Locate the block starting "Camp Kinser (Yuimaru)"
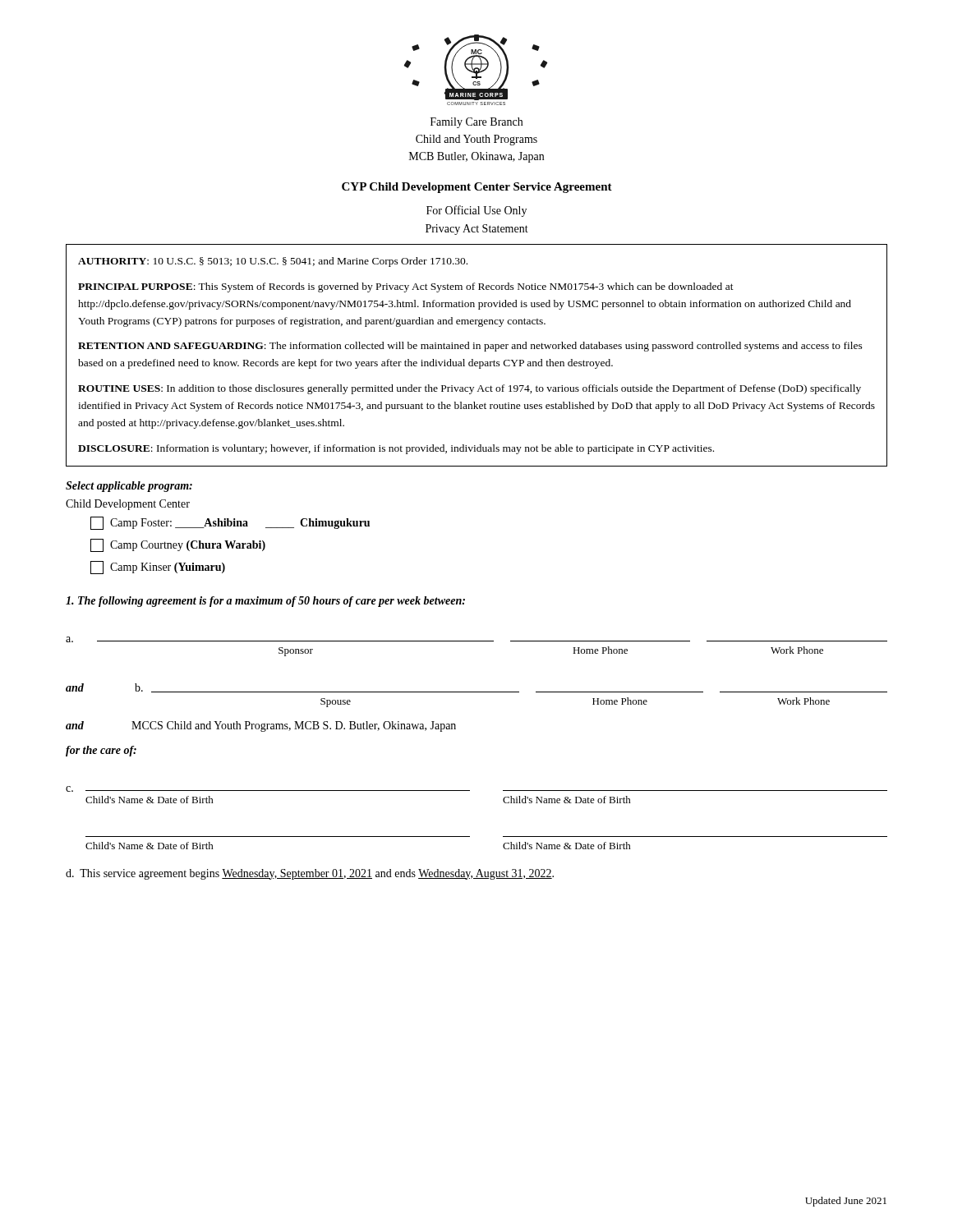The height and width of the screenshot is (1232, 953). click(x=158, y=567)
